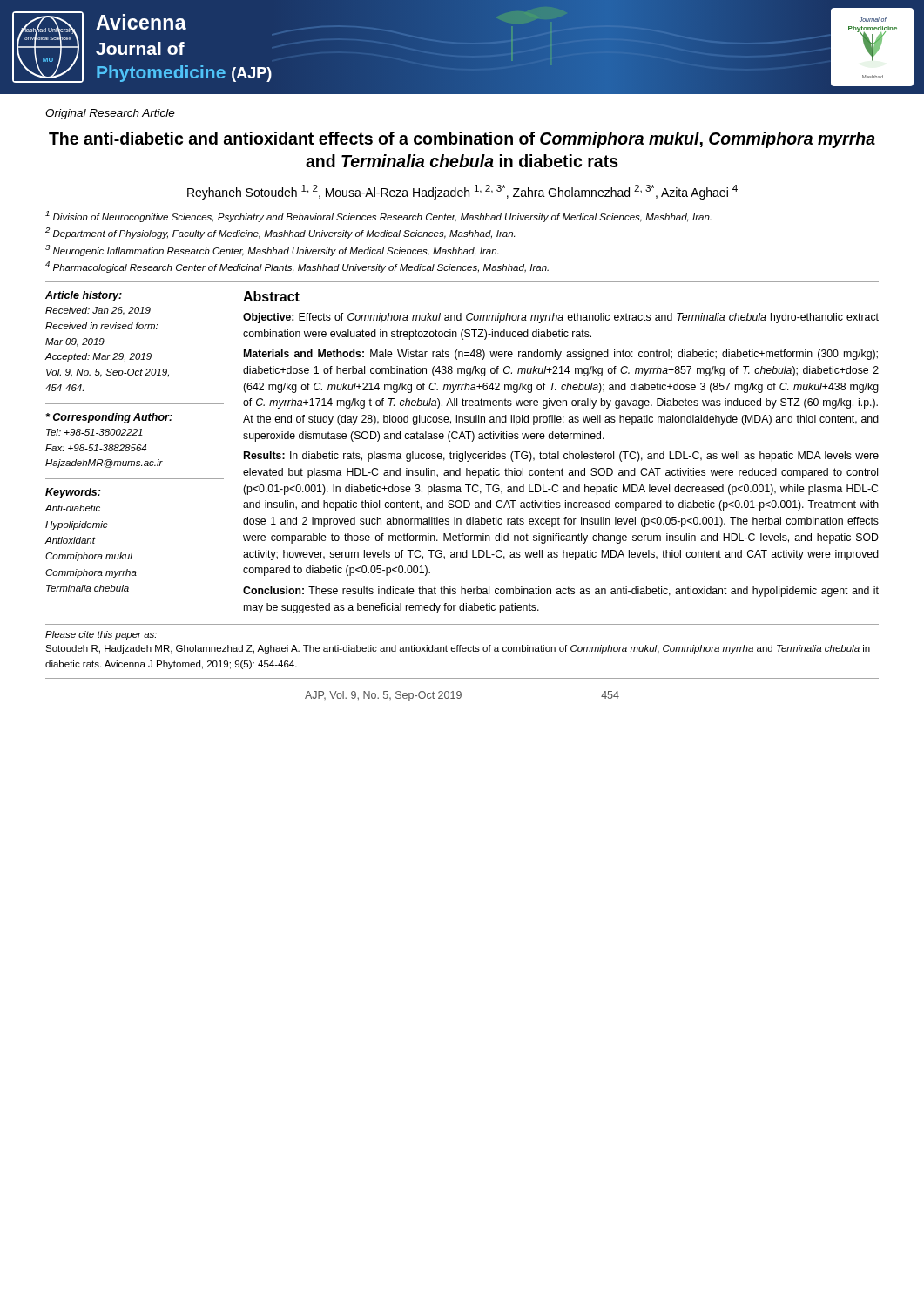
Task: Locate the text starting "Results: In diabetic rats,"
Action: 561,513
